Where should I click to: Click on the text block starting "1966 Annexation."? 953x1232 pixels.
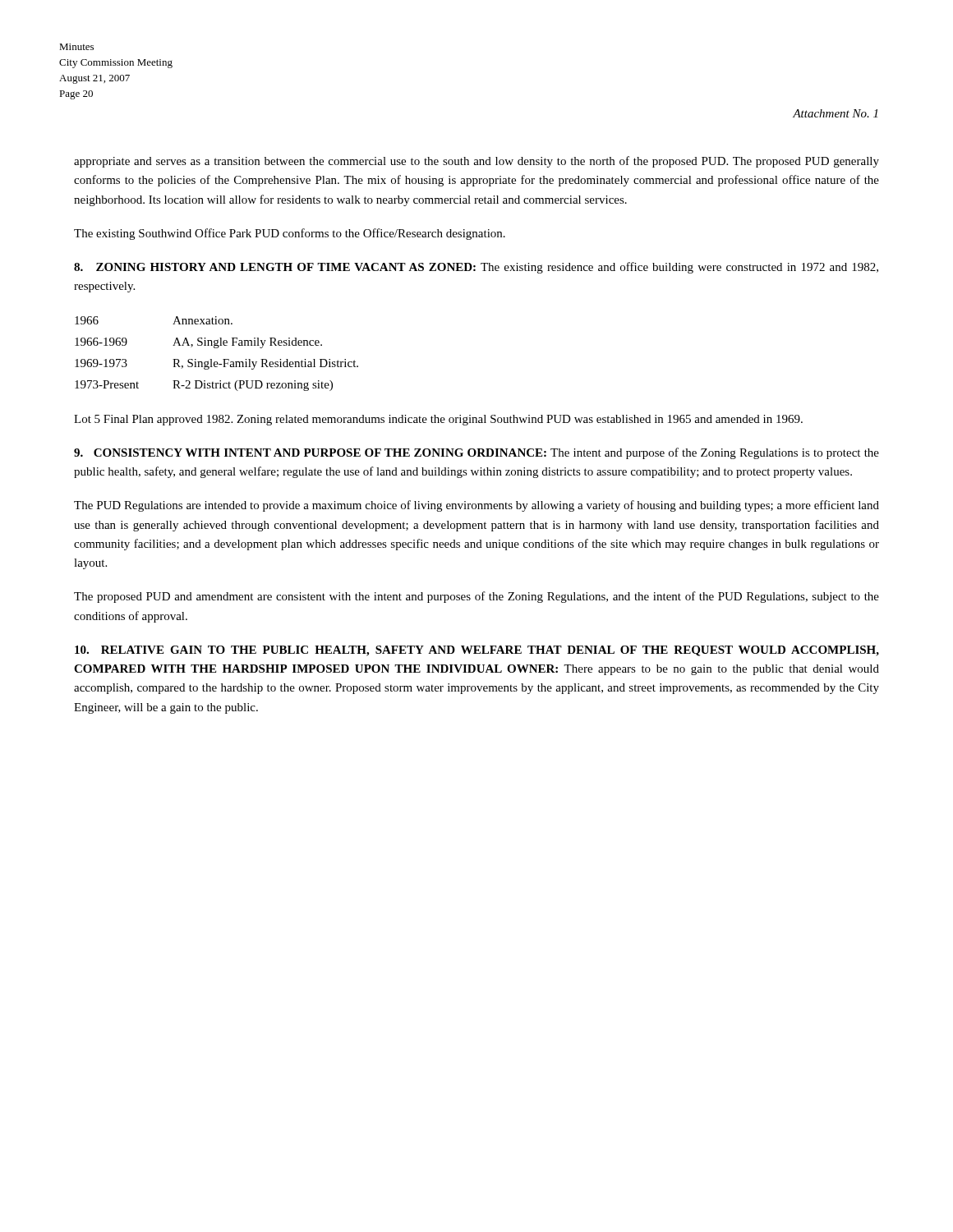[x=86, y=320]
